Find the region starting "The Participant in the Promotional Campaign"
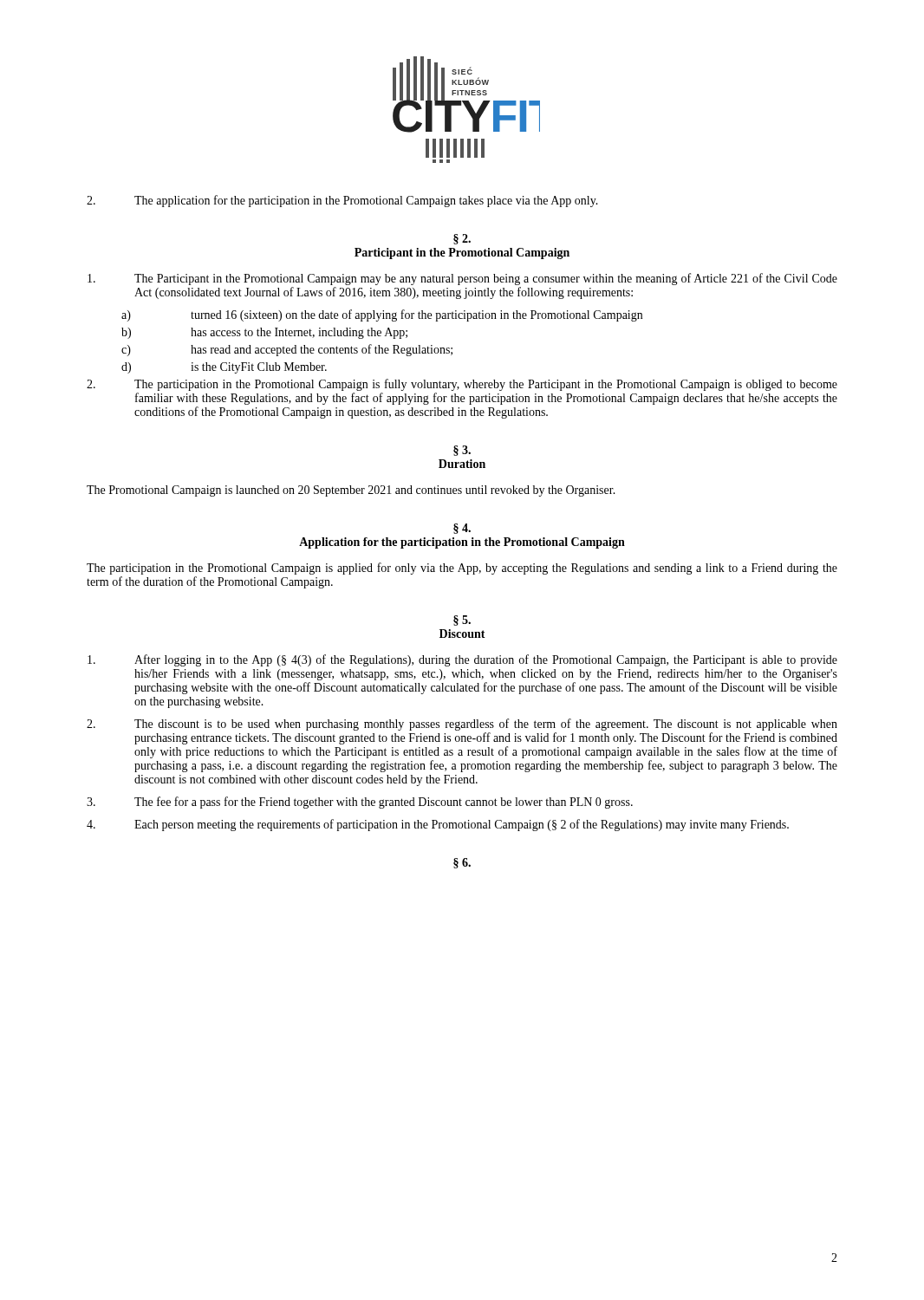The height and width of the screenshot is (1300, 924). [x=462, y=286]
